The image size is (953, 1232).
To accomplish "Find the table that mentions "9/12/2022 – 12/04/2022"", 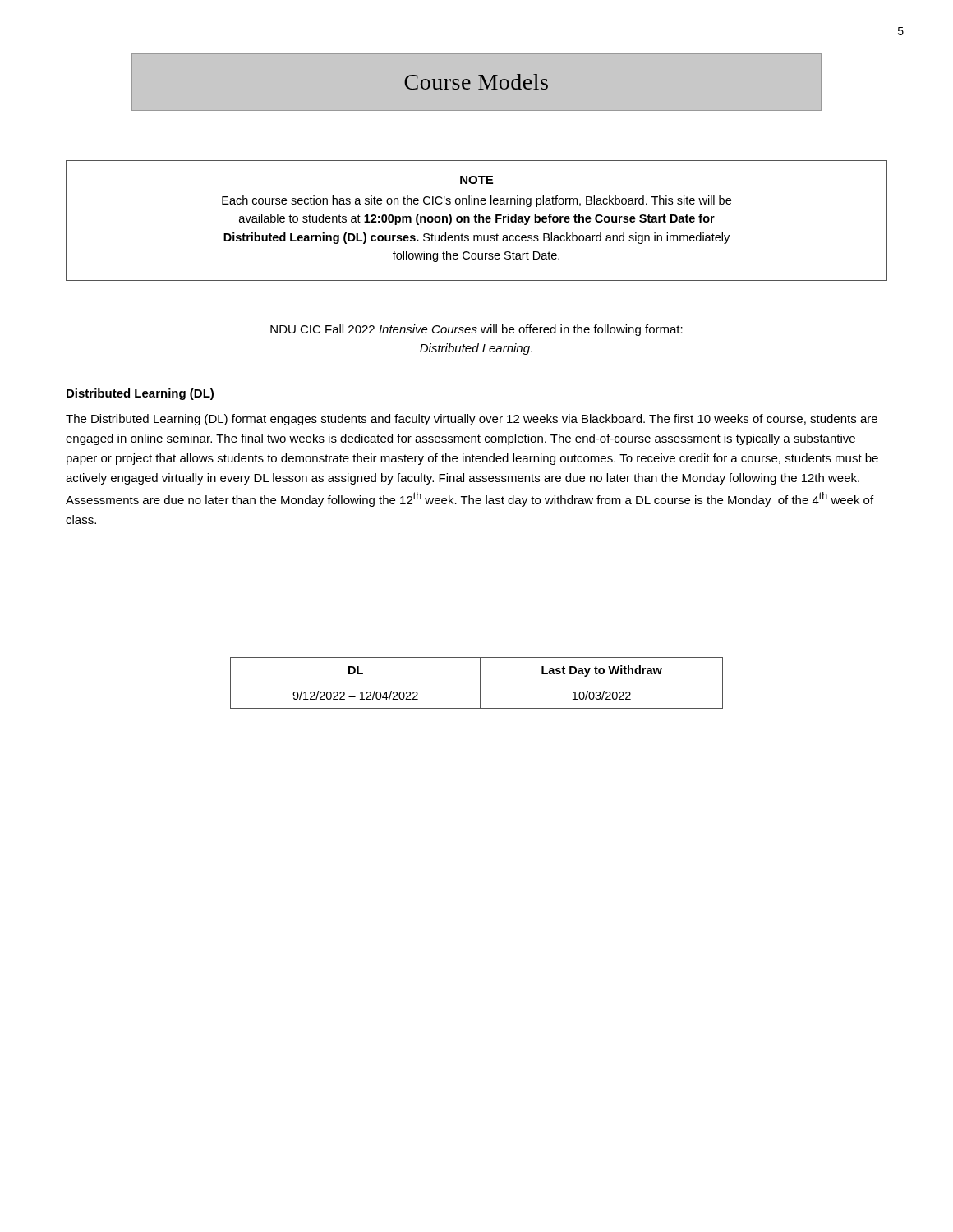I will [x=476, y=683].
